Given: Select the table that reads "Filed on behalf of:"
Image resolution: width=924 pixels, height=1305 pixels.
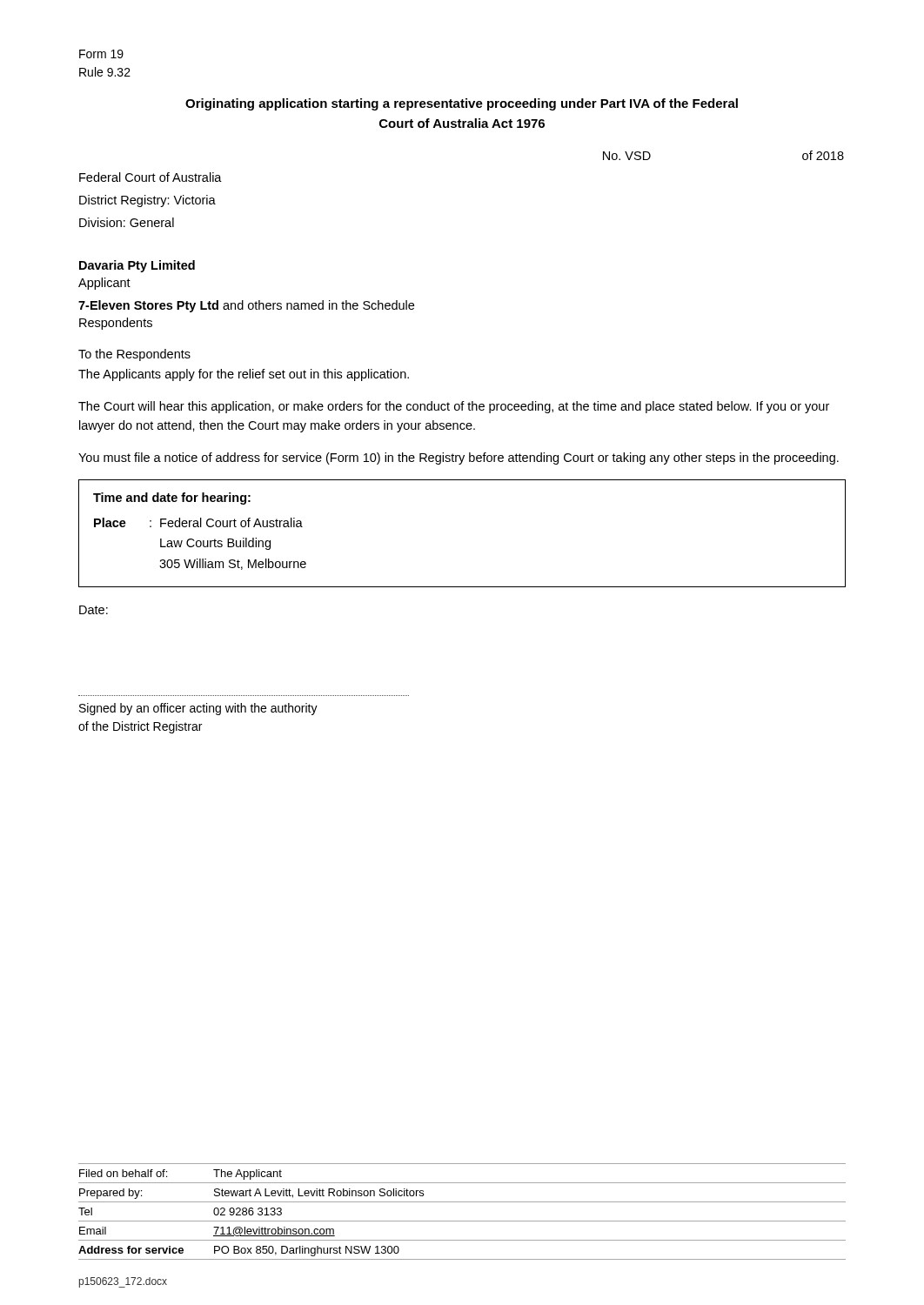Looking at the screenshot, I should click(x=462, y=1211).
